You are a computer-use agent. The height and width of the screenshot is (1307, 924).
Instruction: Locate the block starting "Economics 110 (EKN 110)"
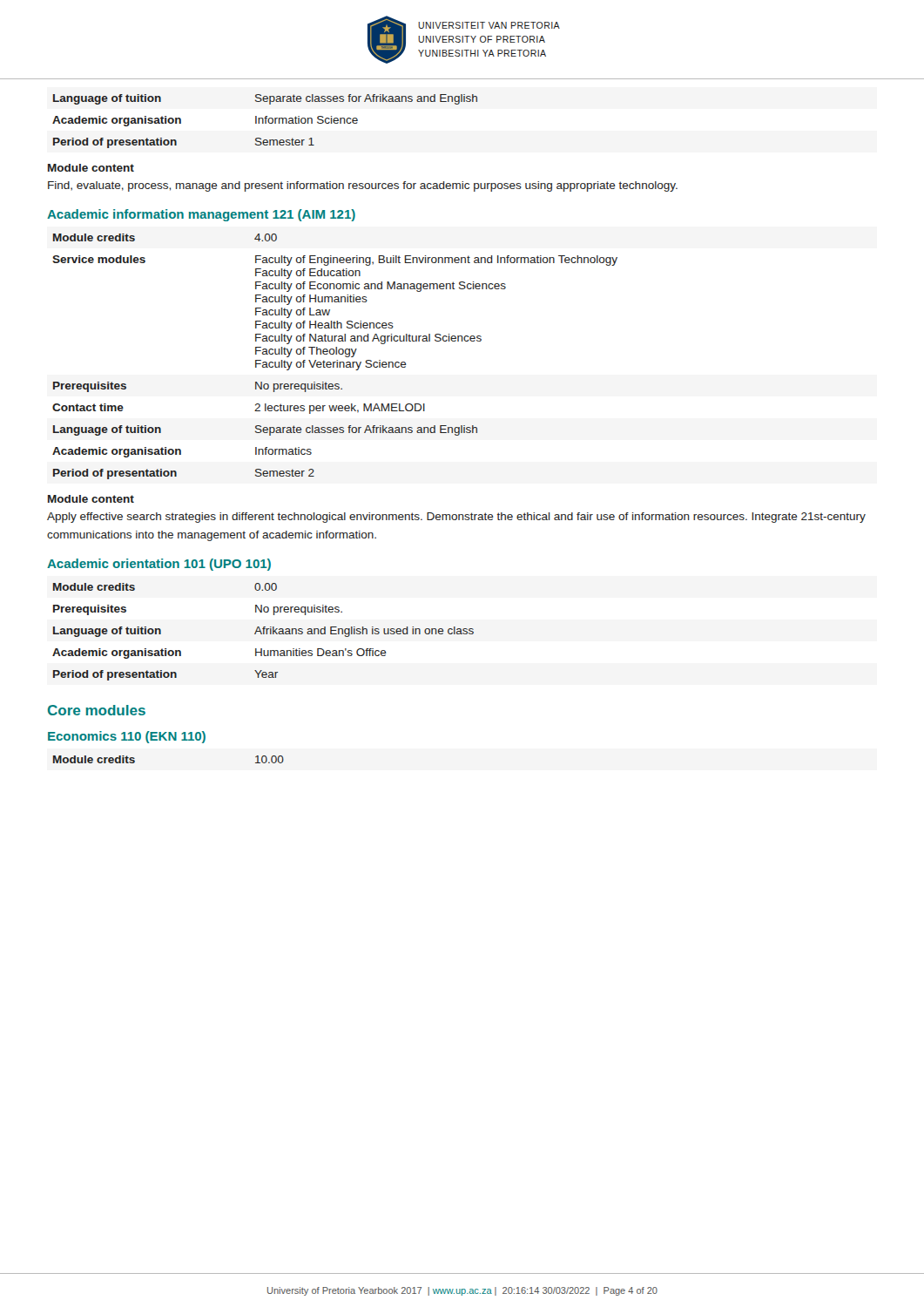pos(127,736)
